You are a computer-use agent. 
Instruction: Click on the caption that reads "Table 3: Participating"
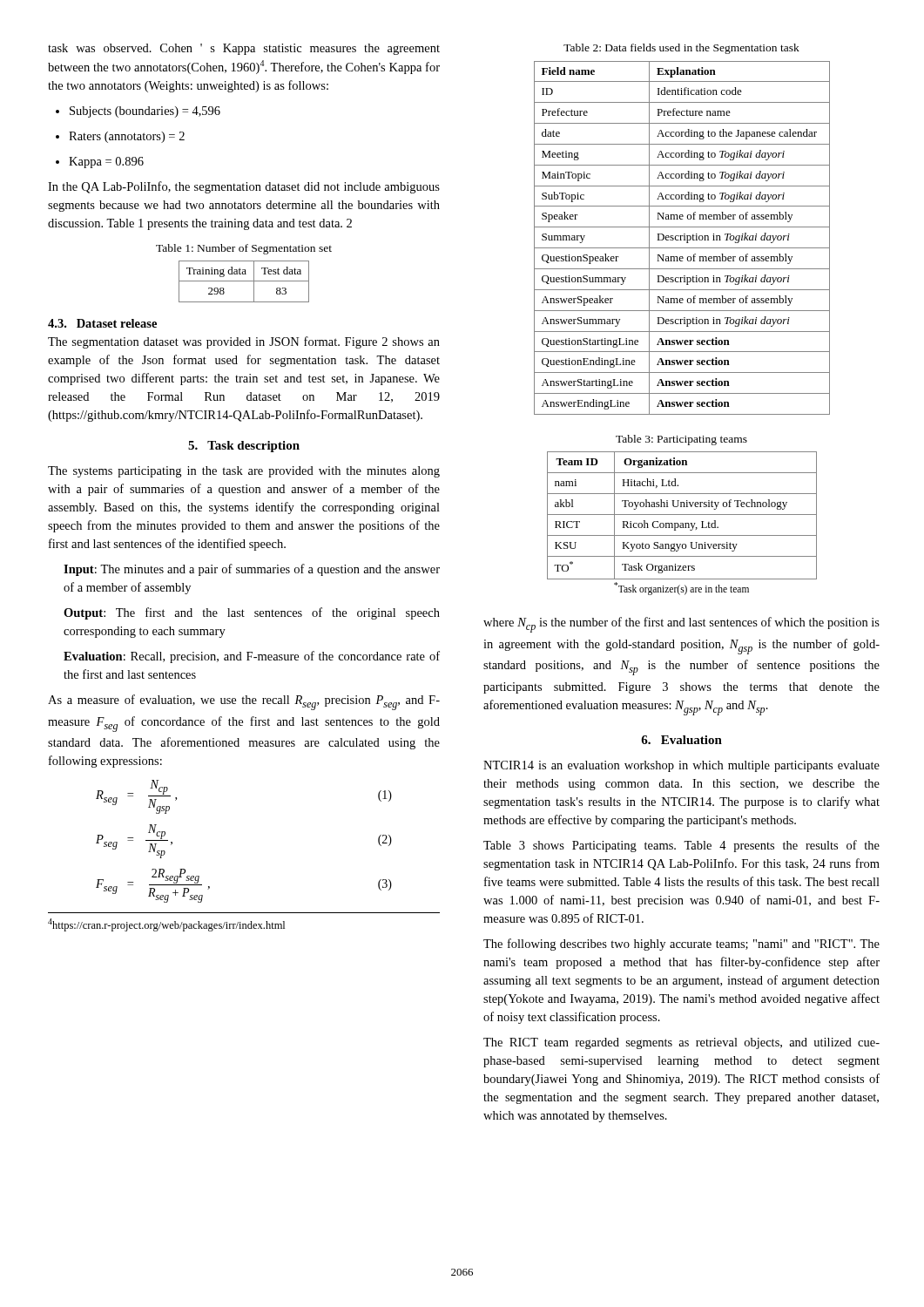coord(681,439)
